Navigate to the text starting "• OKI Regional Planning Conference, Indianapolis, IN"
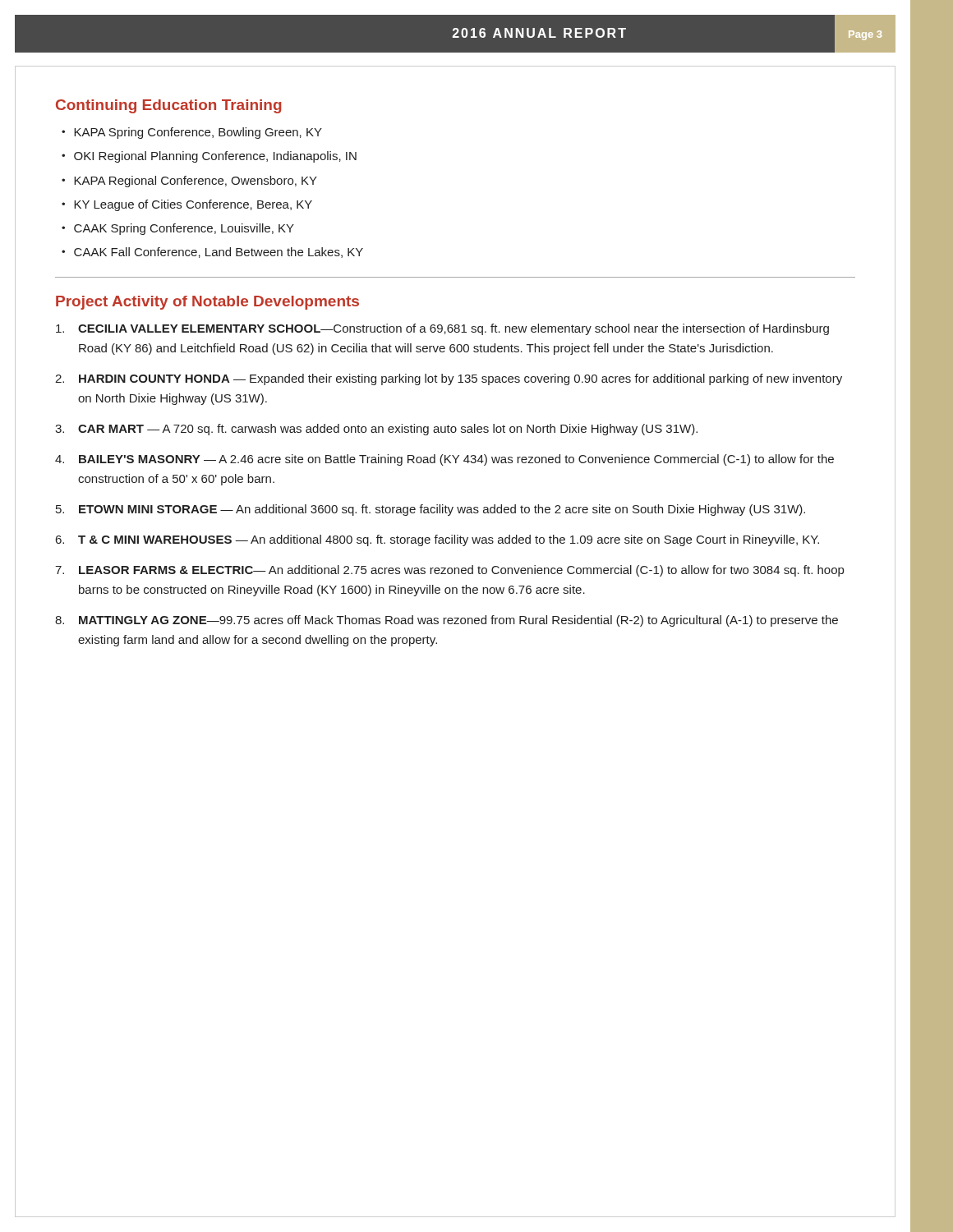953x1232 pixels. (209, 156)
